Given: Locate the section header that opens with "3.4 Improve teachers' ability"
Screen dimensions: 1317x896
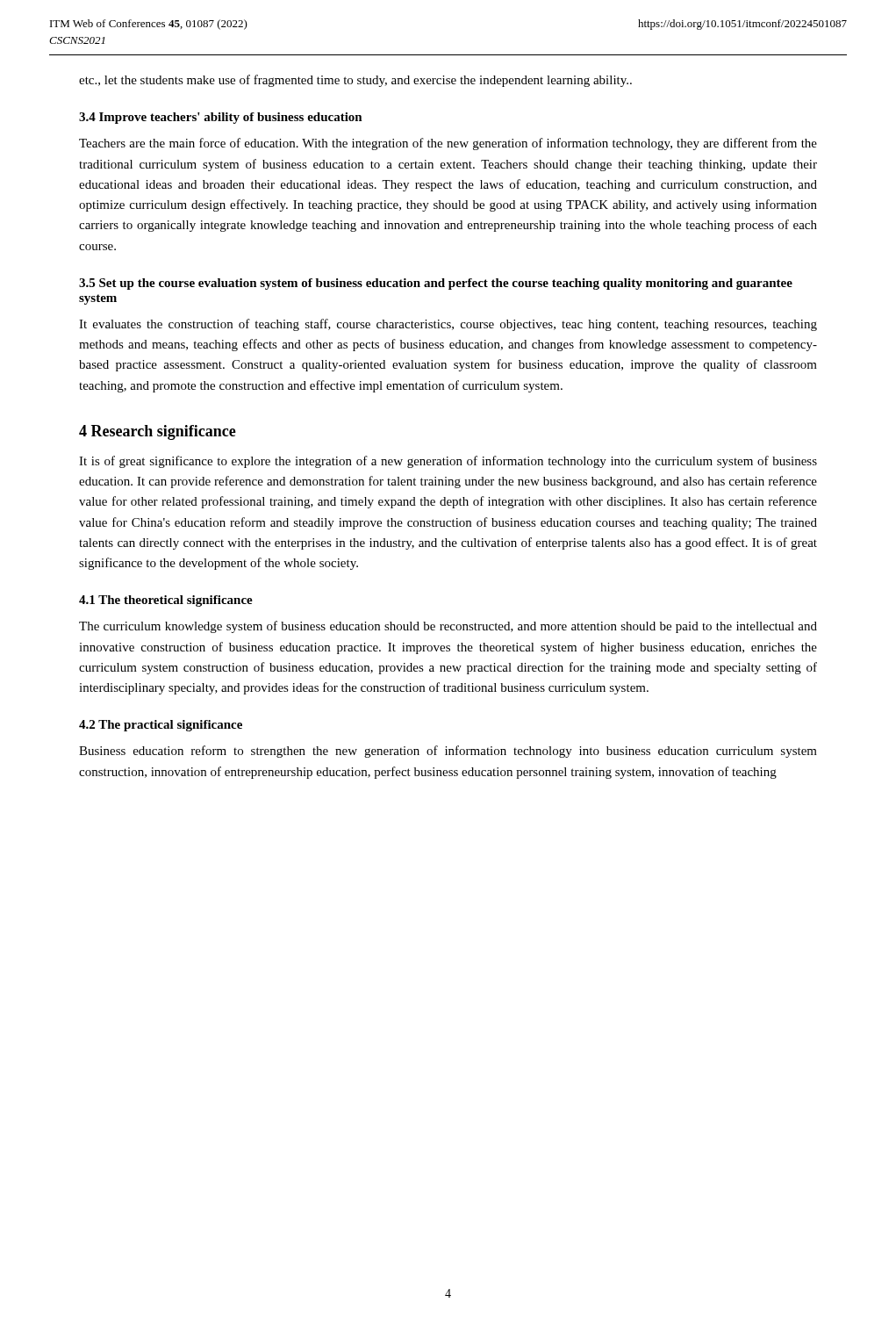Looking at the screenshot, I should tap(221, 117).
